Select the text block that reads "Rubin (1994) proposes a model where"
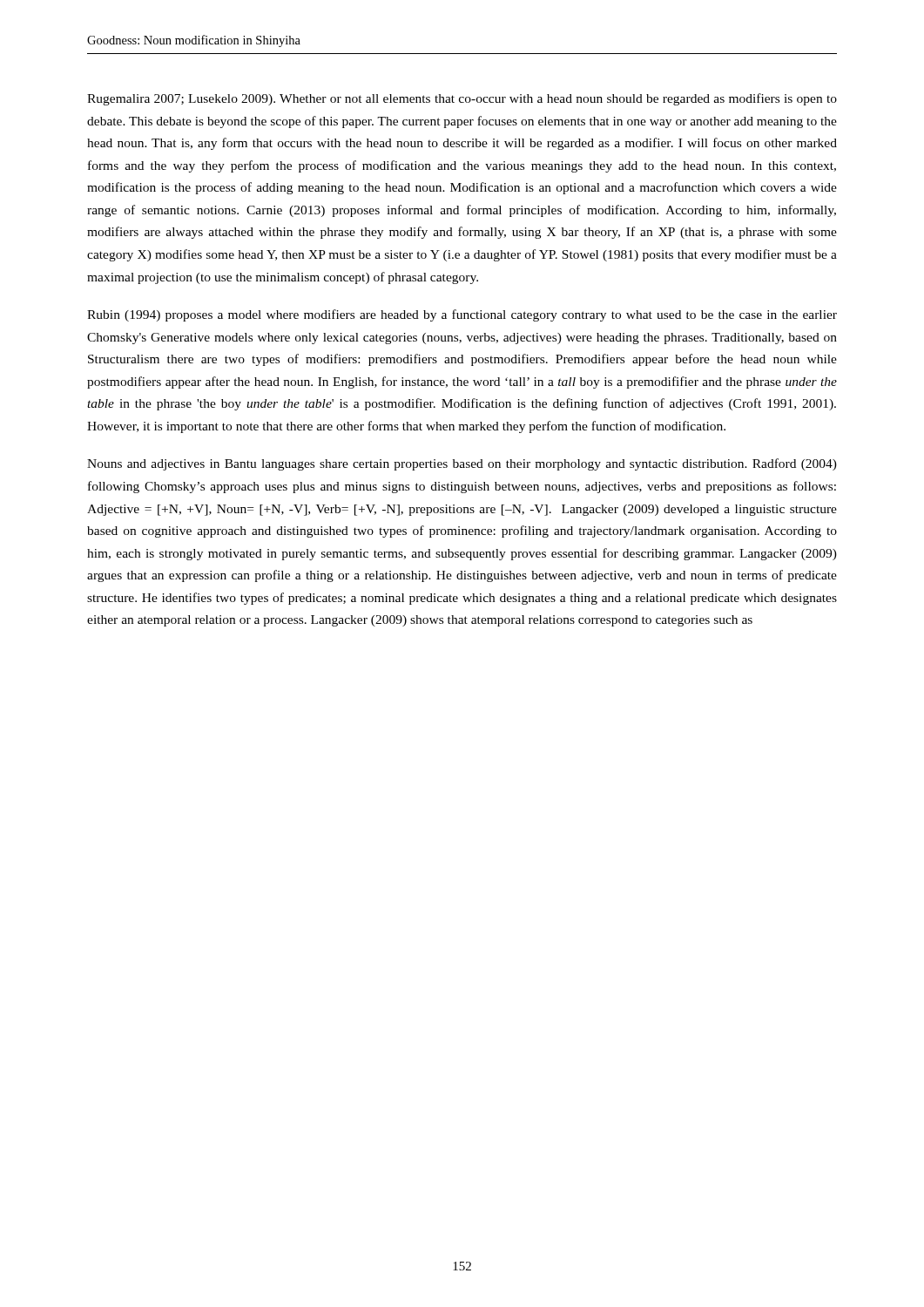This screenshot has height=1307, width=924. coord(462,370)
